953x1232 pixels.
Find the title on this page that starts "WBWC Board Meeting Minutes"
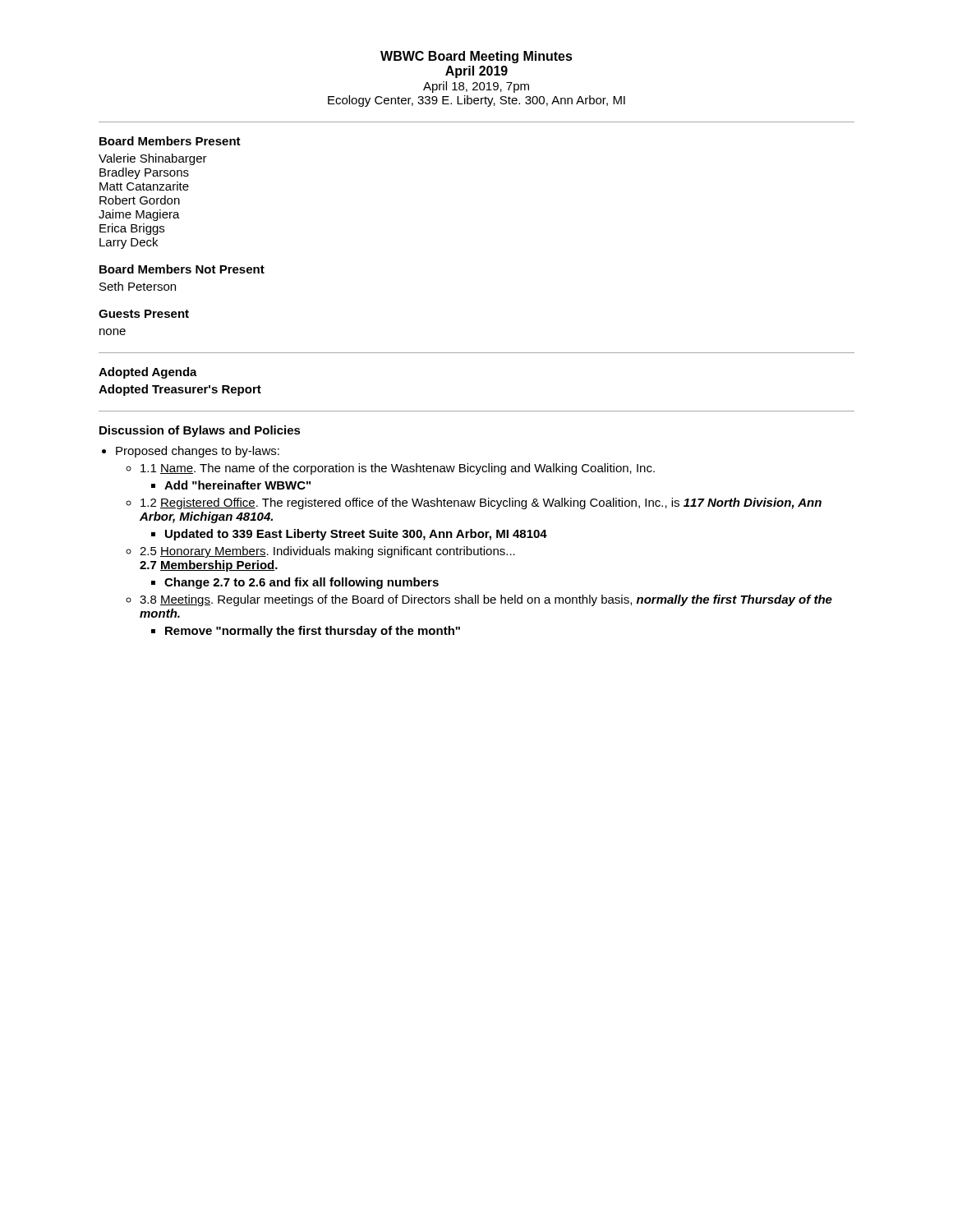coord(476,78)
